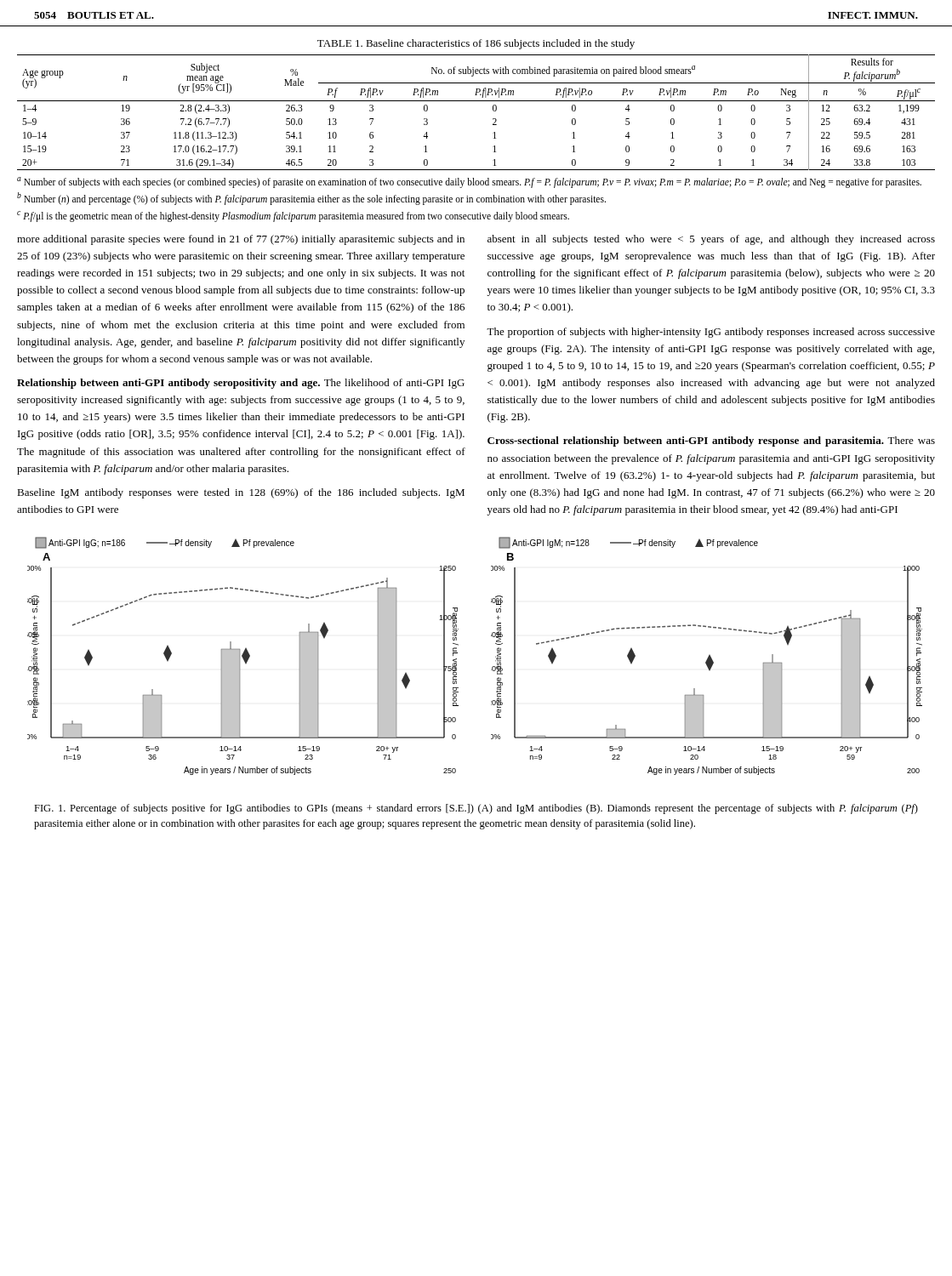Point to the caption beginning "TABLE 1. Baseline characteristics of 186"
952x1276 pixels.
click(476, 43)
